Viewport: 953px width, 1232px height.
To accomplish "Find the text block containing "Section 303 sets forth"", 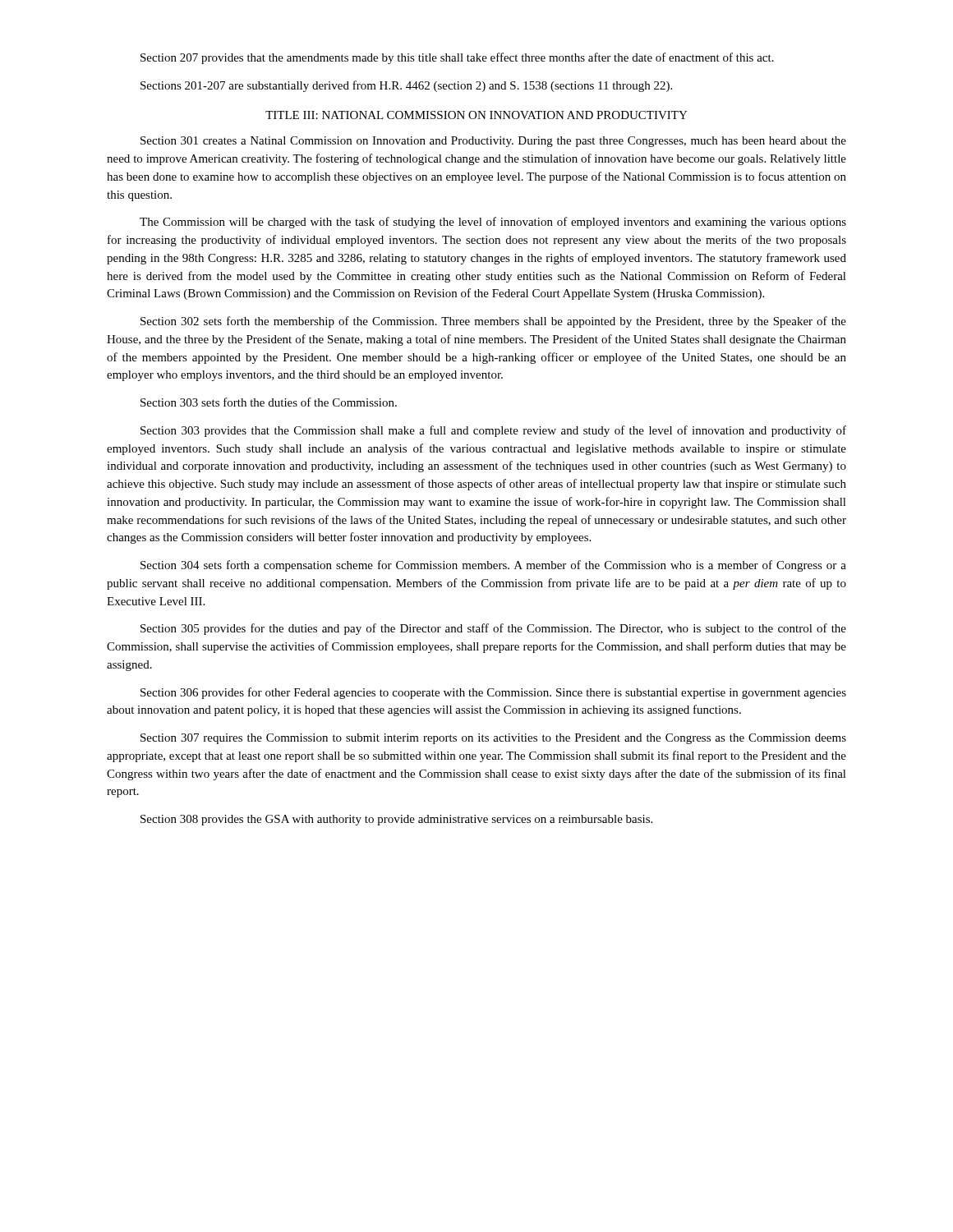I will (269, 402).
